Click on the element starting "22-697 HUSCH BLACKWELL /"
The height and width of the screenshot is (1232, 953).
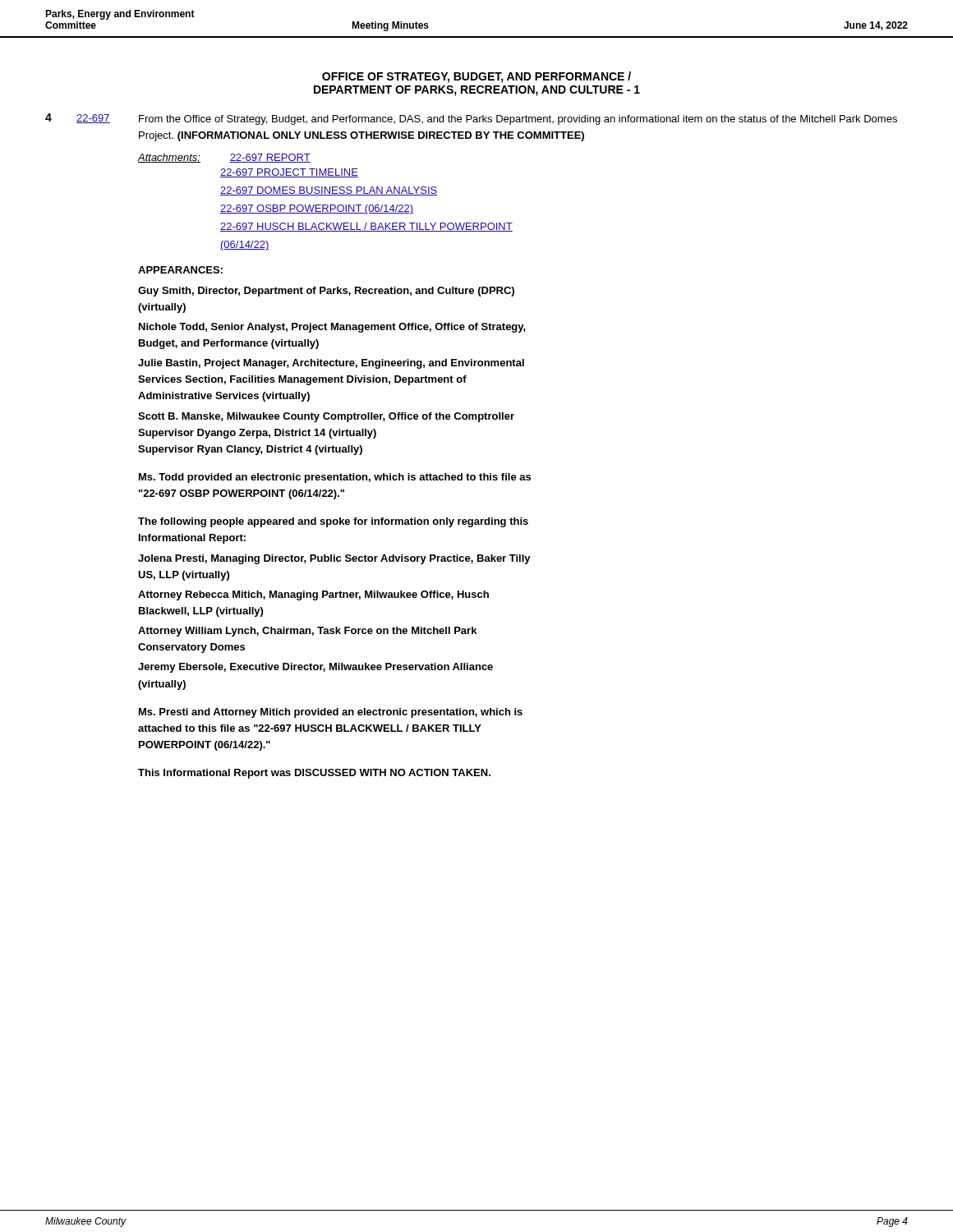[x=366, y=236]
